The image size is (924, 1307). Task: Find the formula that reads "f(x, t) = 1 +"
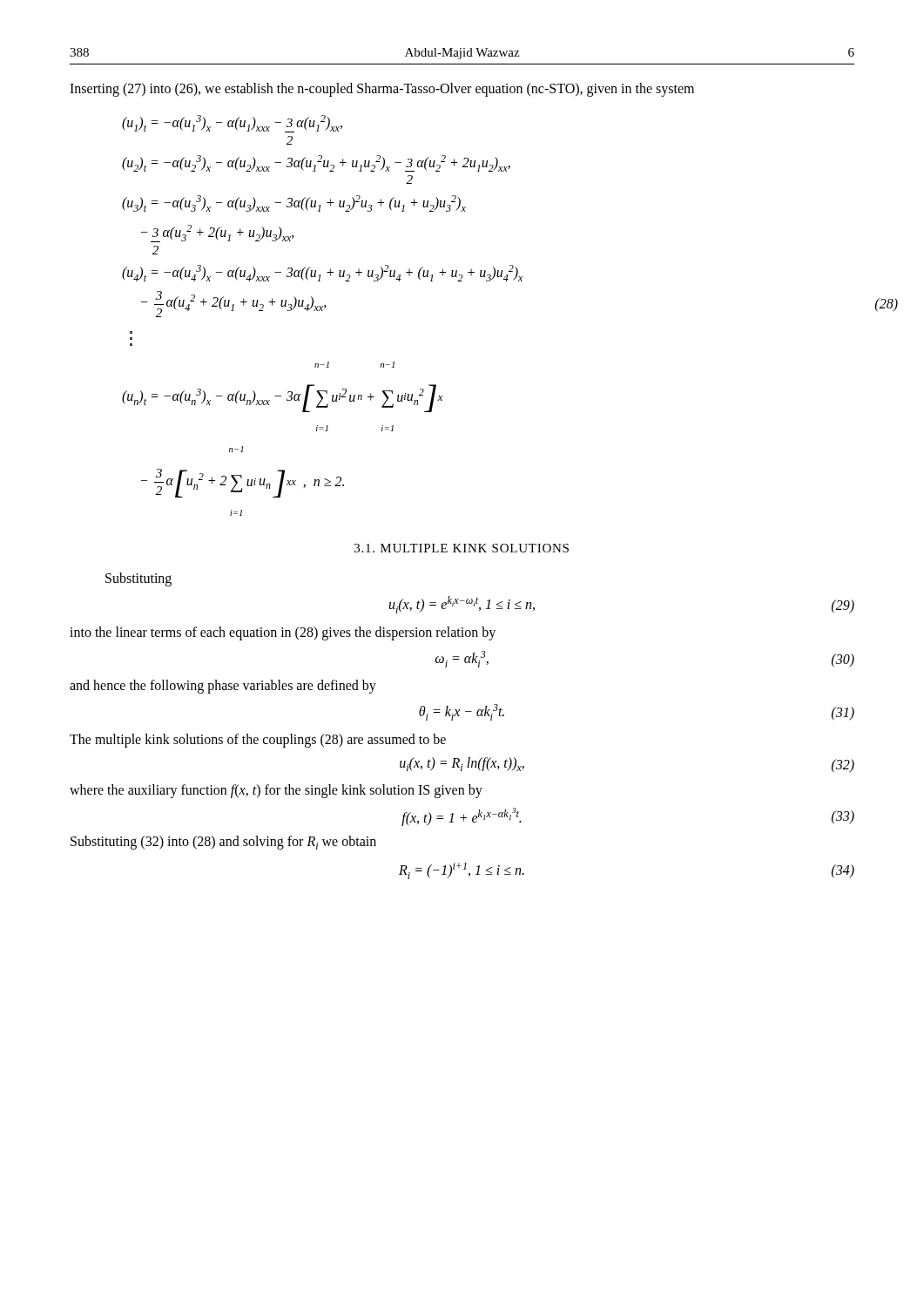click(x=464, y=817)
